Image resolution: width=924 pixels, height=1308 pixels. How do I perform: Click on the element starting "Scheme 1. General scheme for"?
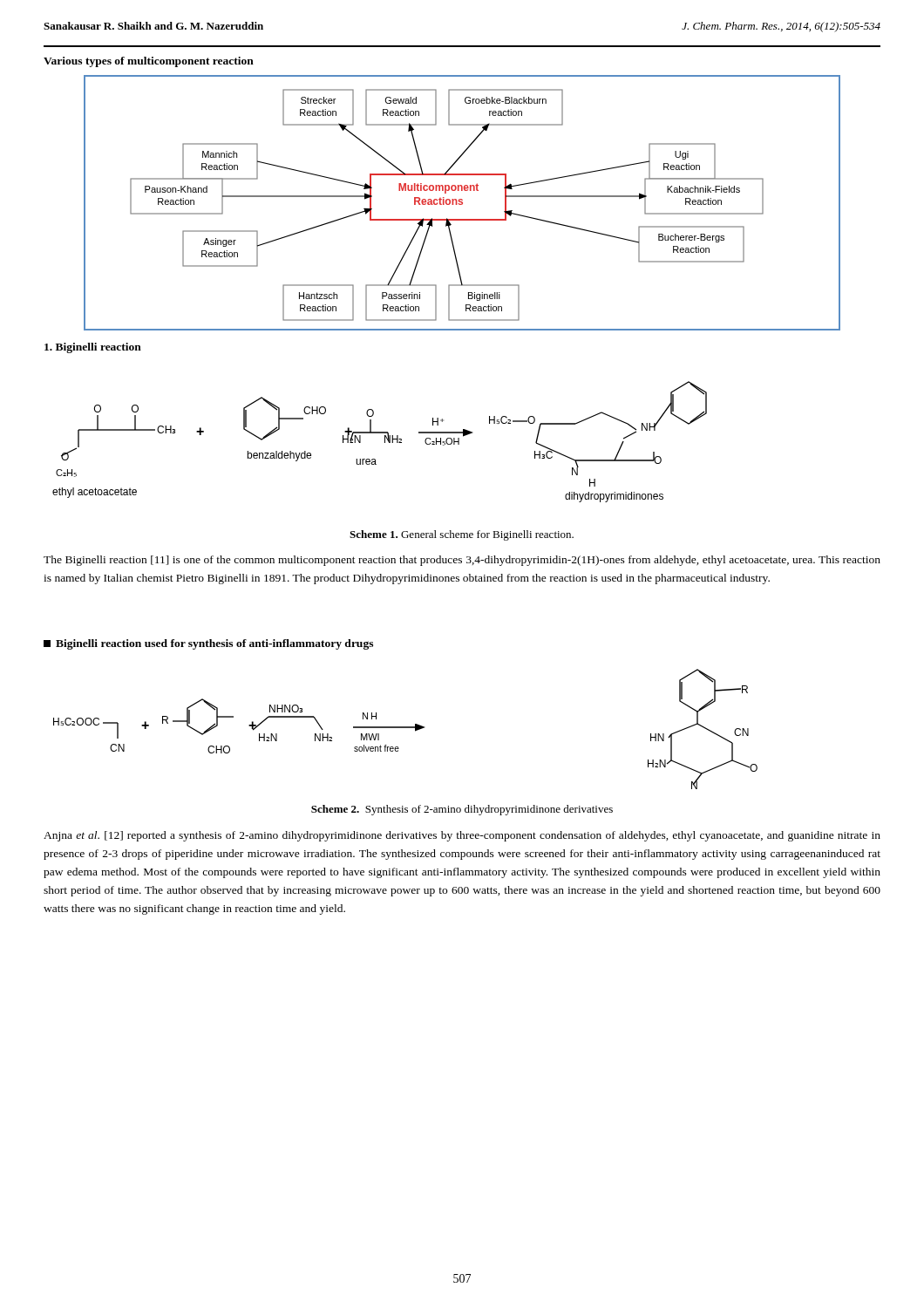(x=462, y=534)
